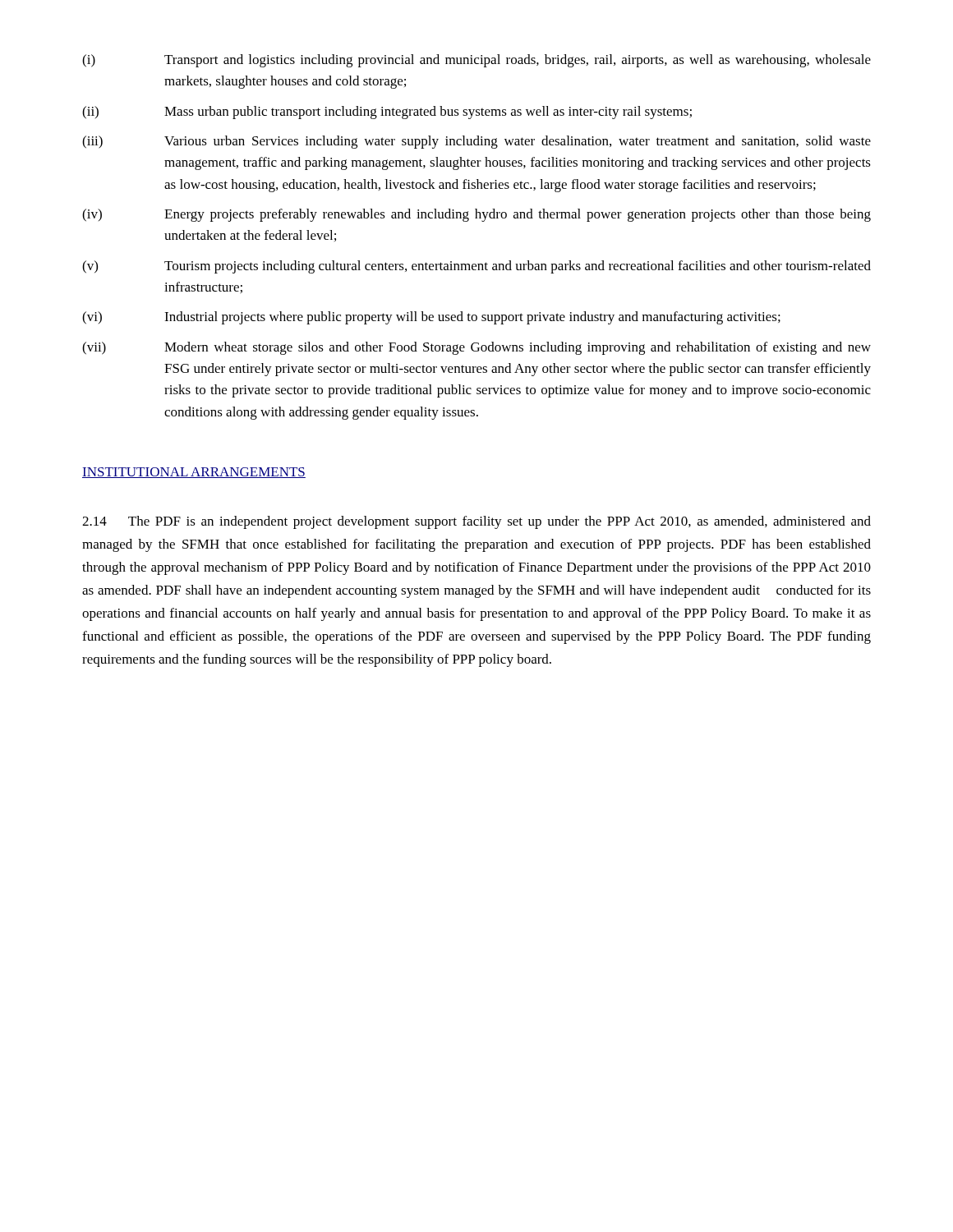Point to the block starting "(v) Tourism projects including cultural"
Image resolution: width=953 pixels, height=1232 pixels.
click(x=476, y=277)
